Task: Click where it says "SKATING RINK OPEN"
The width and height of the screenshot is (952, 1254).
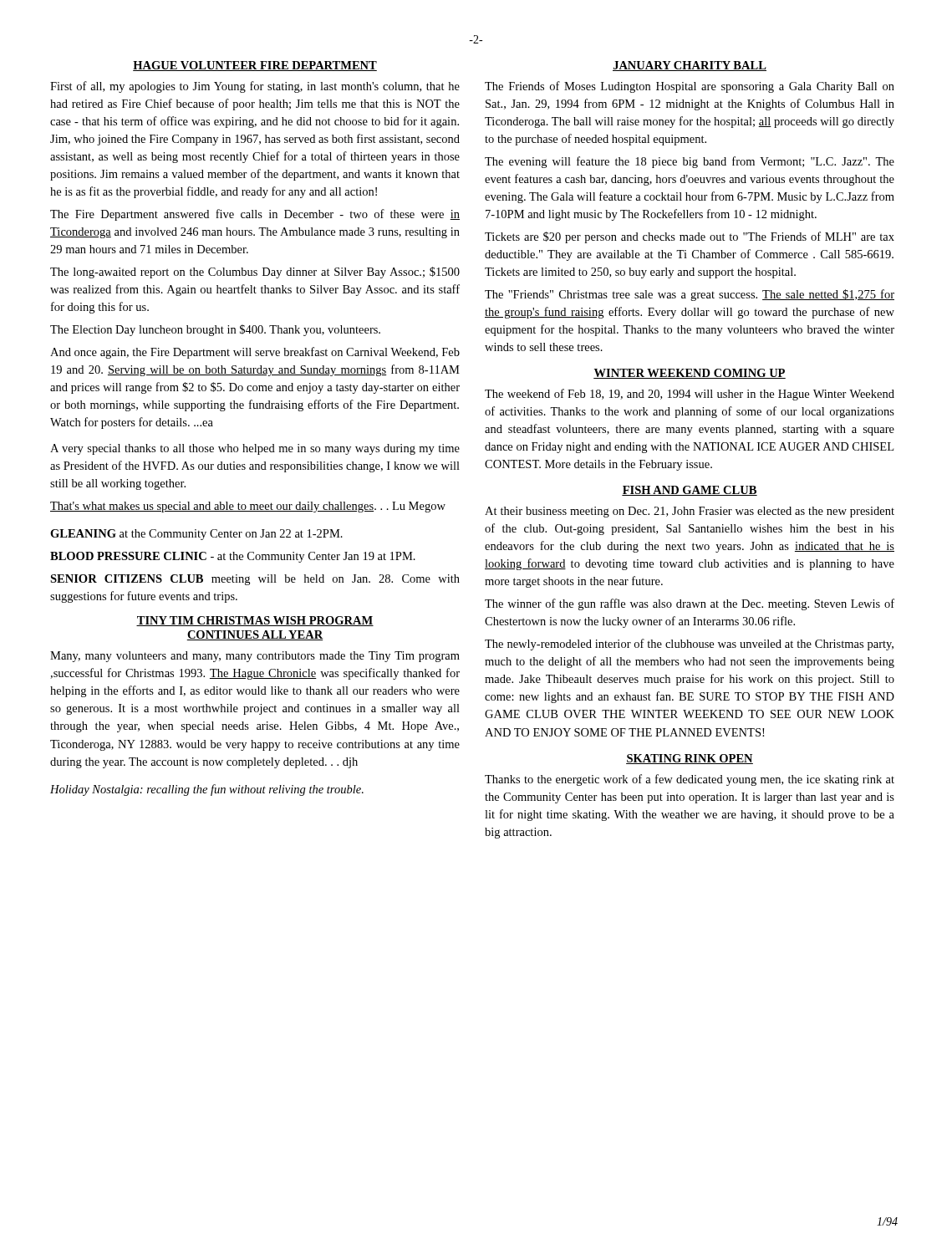Action: pyautogui.click(x=690, y=758)
